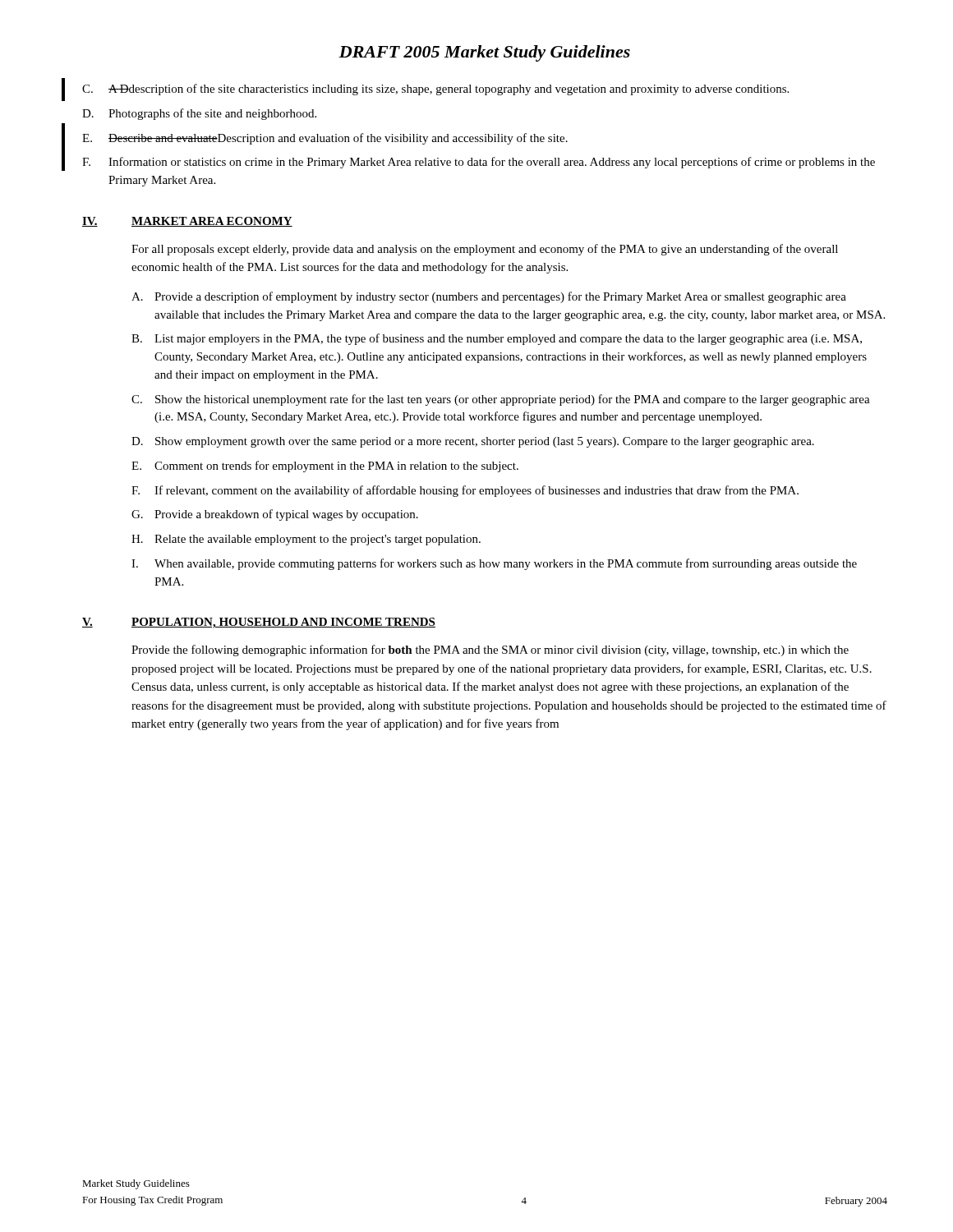The image size is (953, 1232).
Task: Locate the title that says "DRAFT 2005 Market"
Action: click(x=485, y=51)
